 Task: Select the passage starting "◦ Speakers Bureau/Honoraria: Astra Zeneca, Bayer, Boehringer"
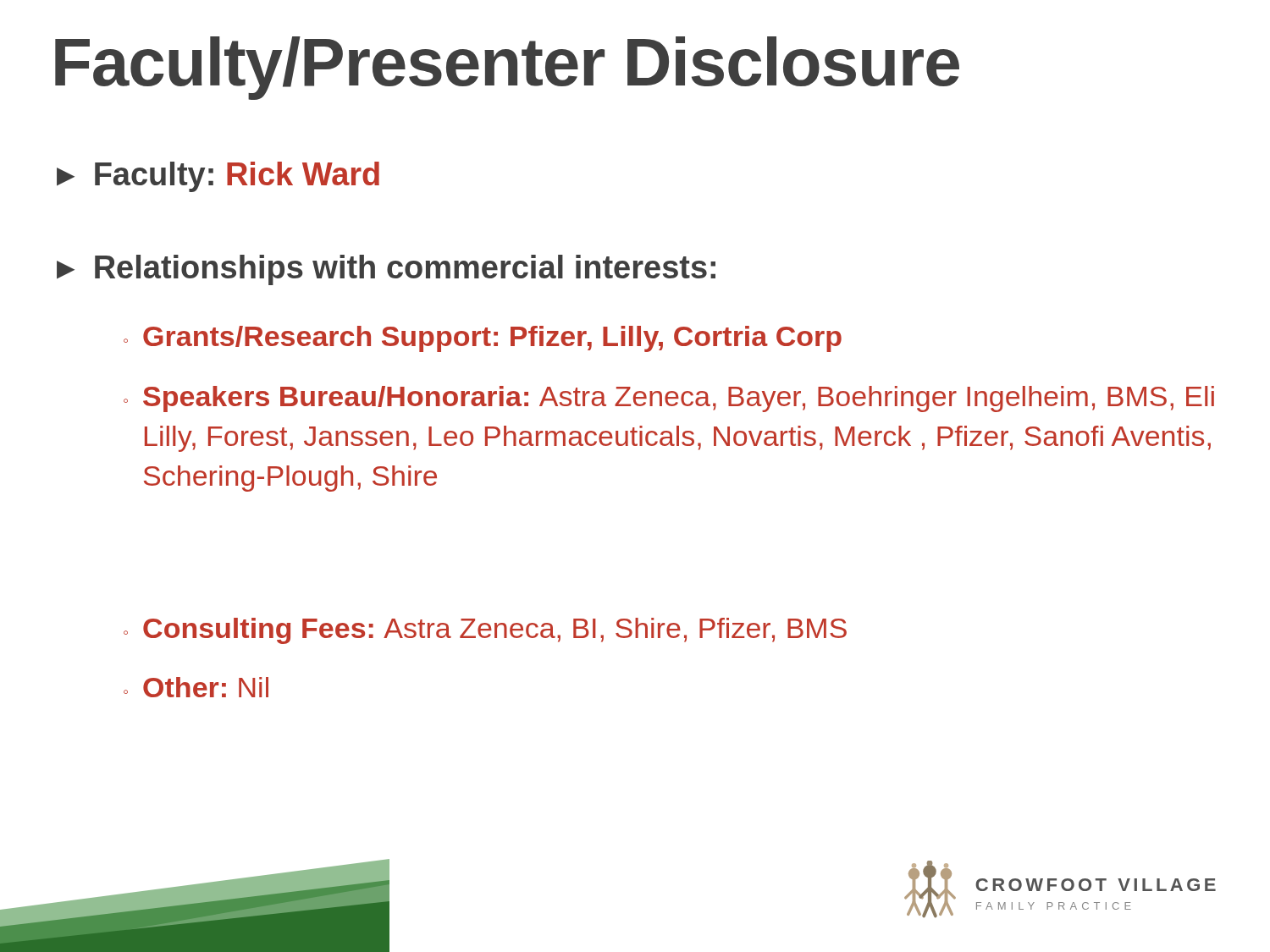tap(671, 436)
